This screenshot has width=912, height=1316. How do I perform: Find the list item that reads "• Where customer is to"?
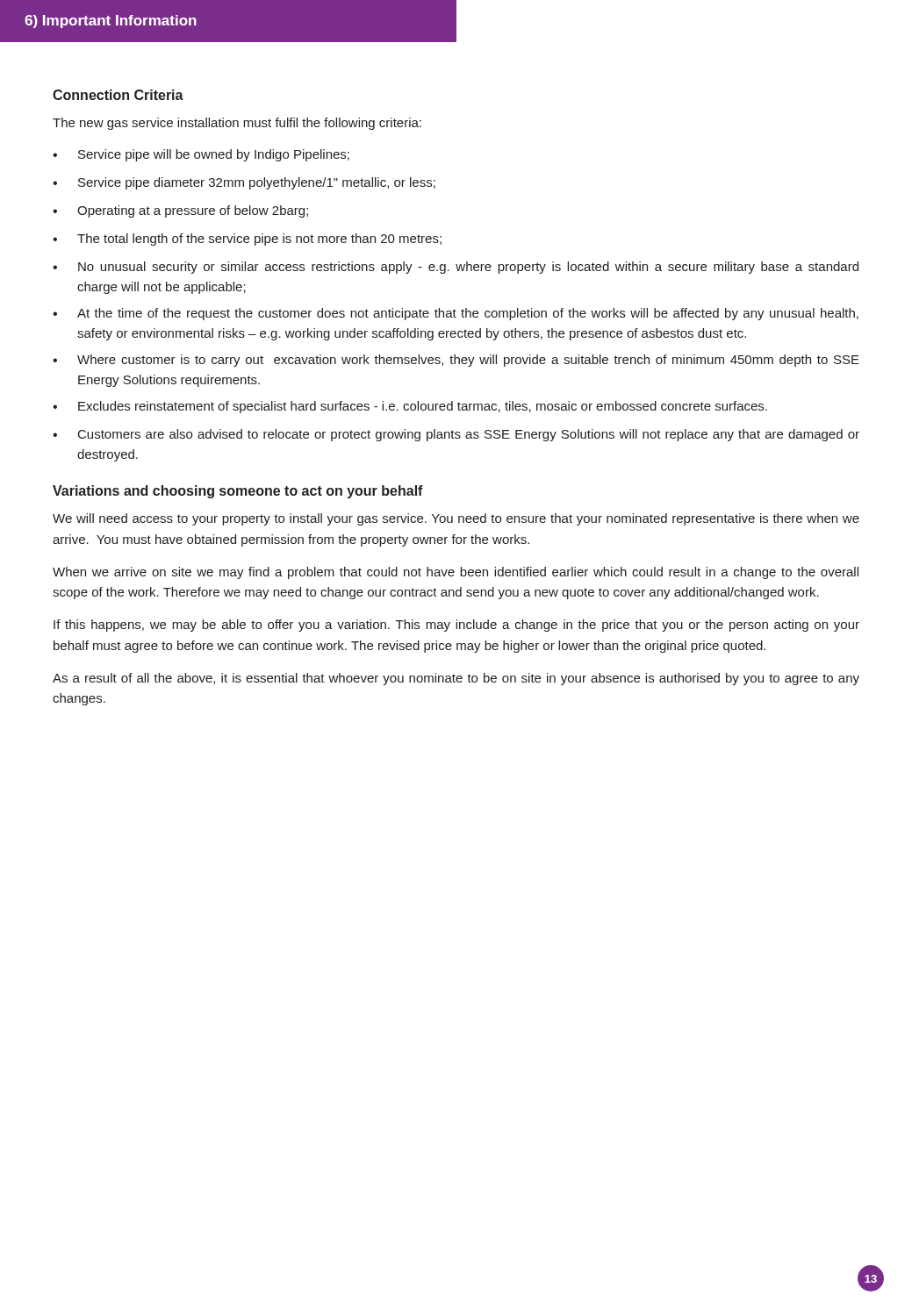(x=456, y=370)
